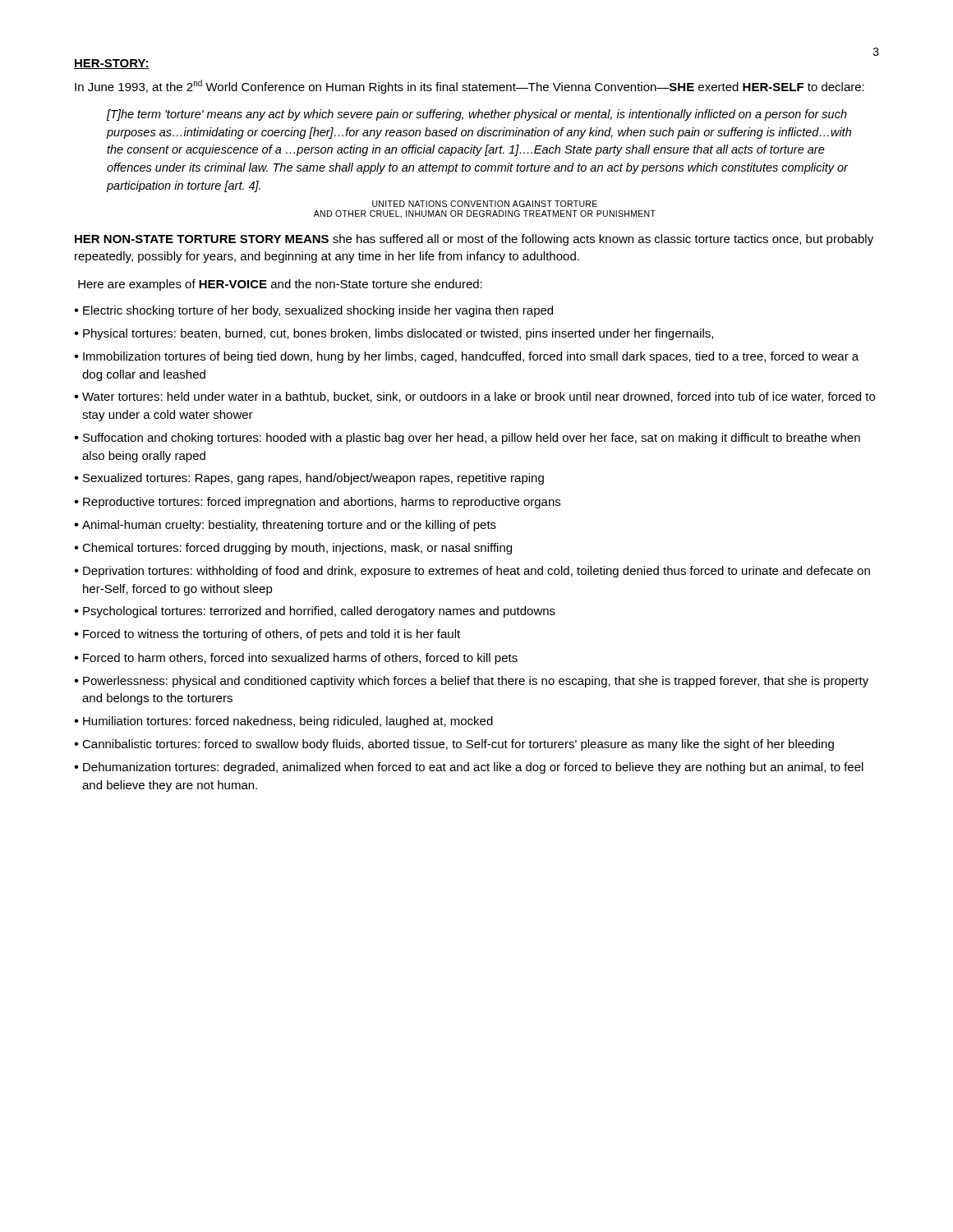Locate the block of text that opens with "[T]he term 'torture' means any act by"
This screenshot has width=953, height=1232.
pos(479,150)
